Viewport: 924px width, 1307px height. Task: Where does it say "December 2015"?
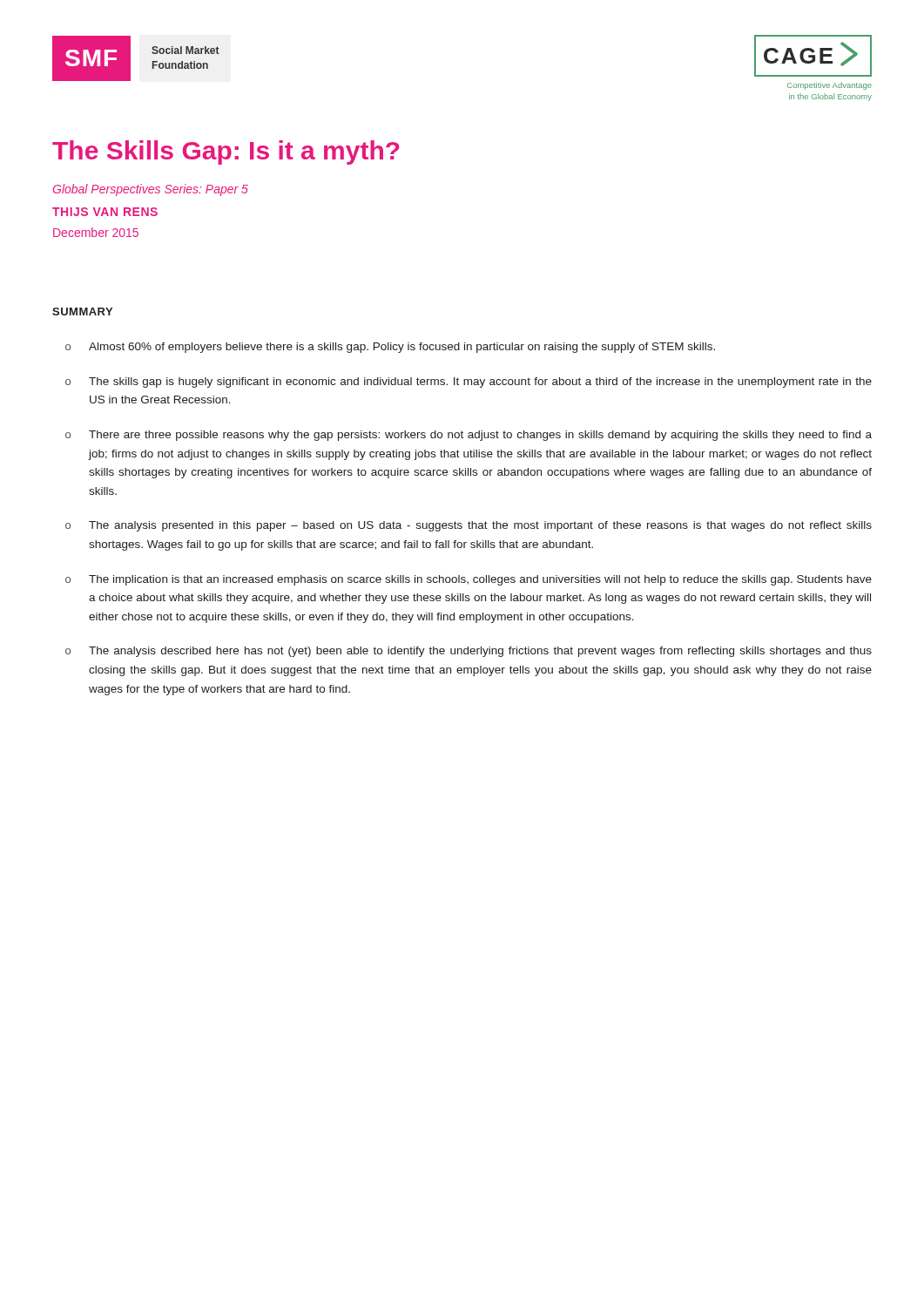pos(96,233)
